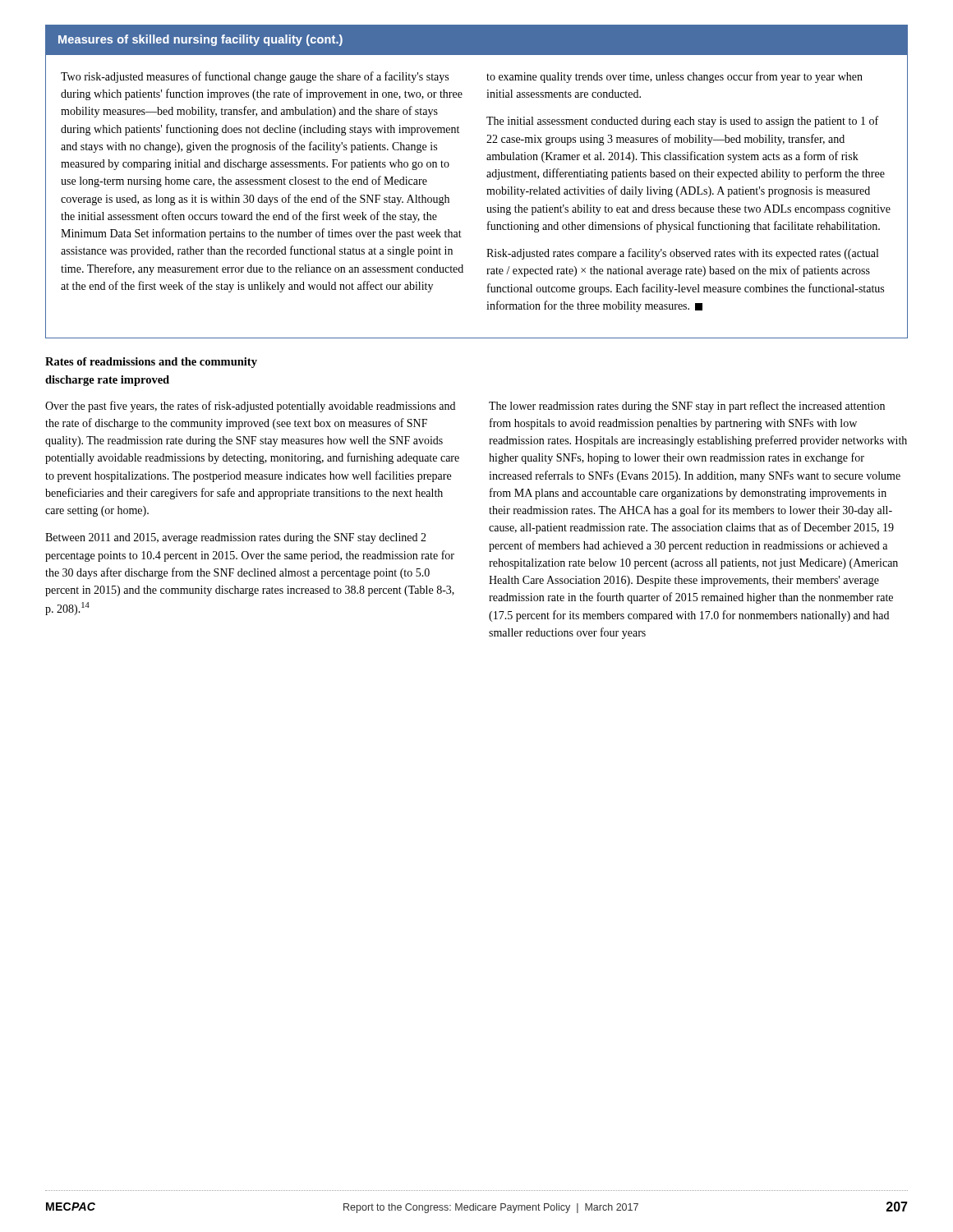Point to the block beginning "to examine quality trends over time,"
953x1232 pixels.
(689, 191)
